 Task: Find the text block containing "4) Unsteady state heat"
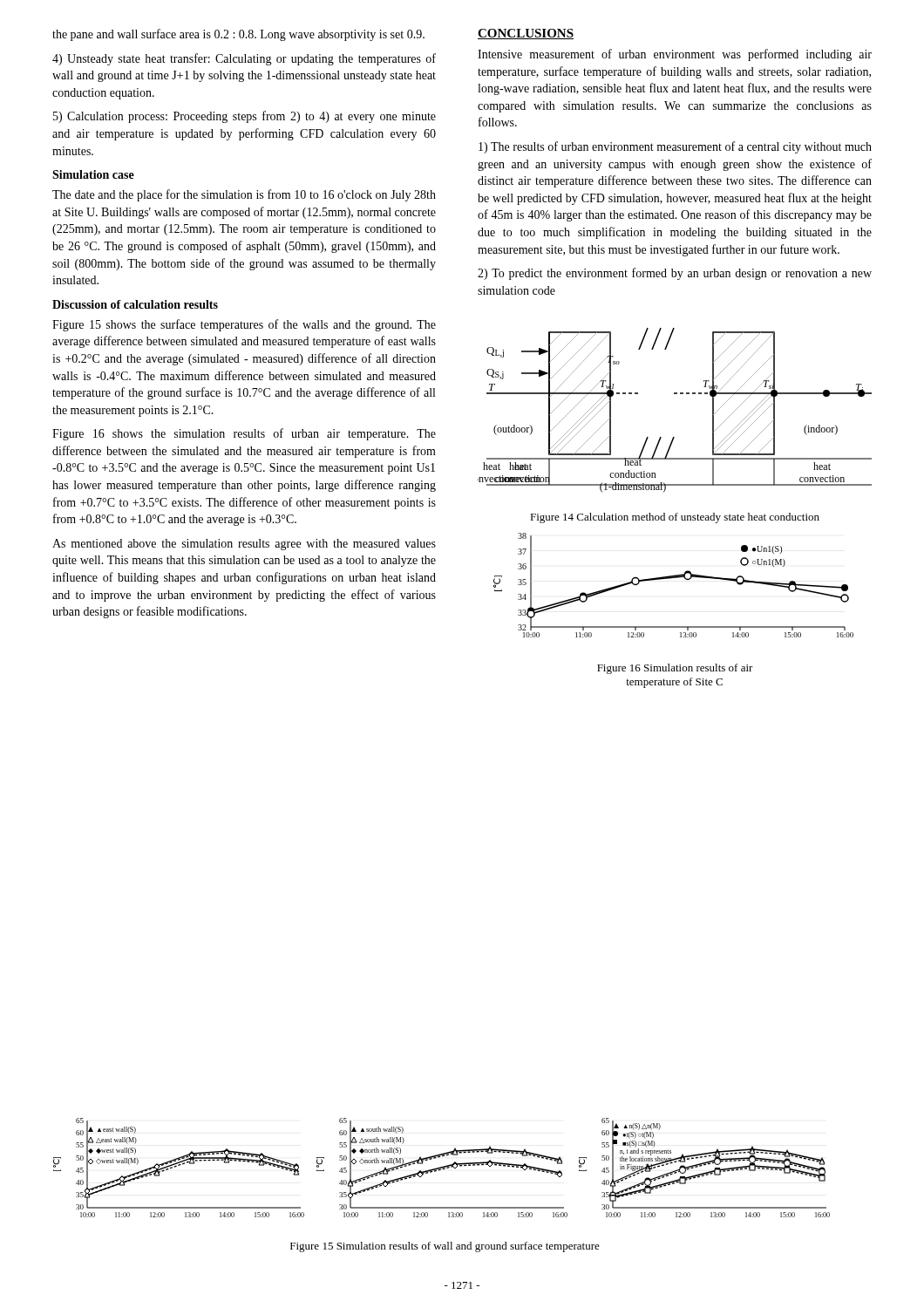[244, 76]
